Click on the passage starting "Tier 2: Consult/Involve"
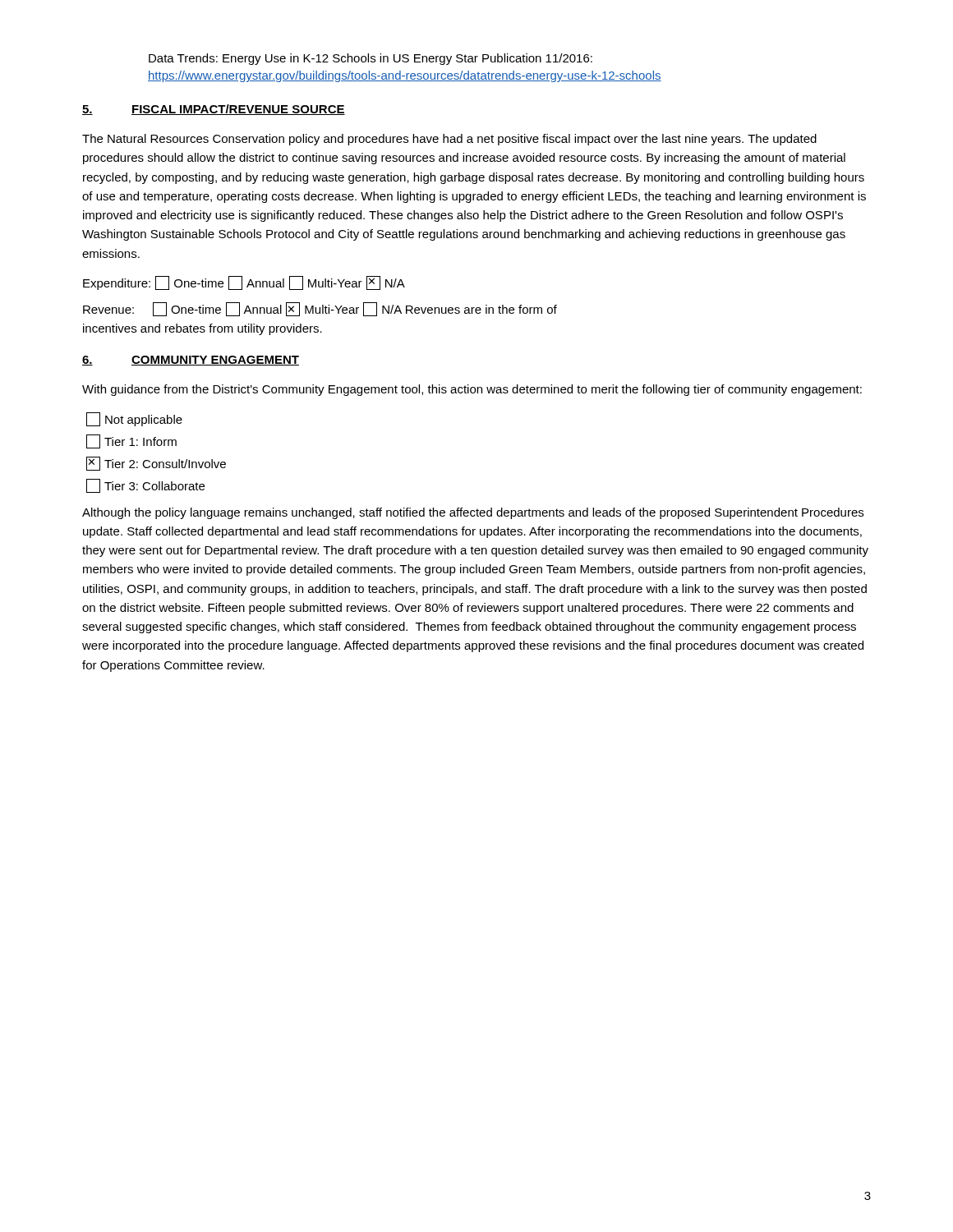Screen dimensions: 1232x953 point(156,463)
